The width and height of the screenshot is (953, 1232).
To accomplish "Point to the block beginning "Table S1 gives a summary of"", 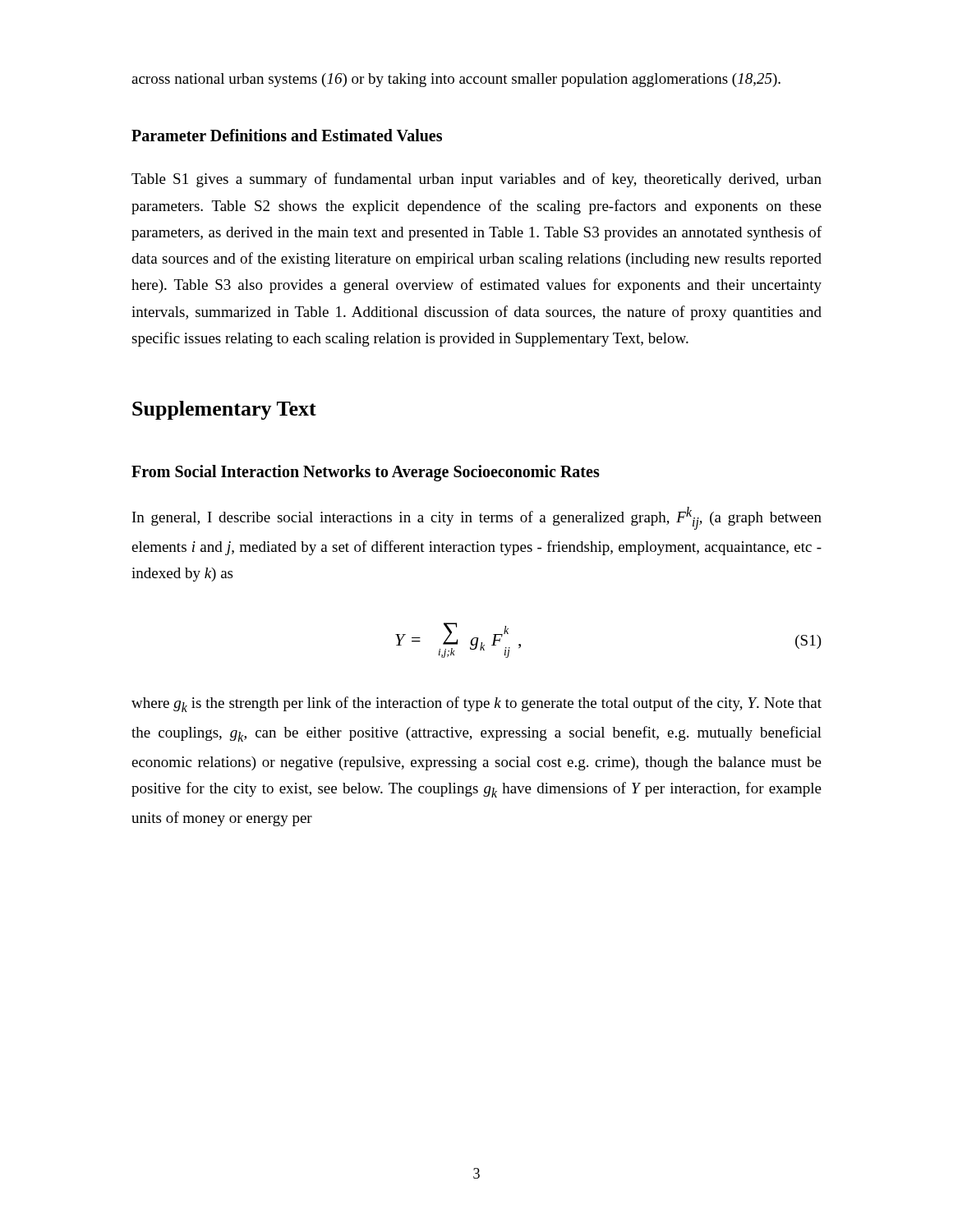I will (x=476, y=258).
